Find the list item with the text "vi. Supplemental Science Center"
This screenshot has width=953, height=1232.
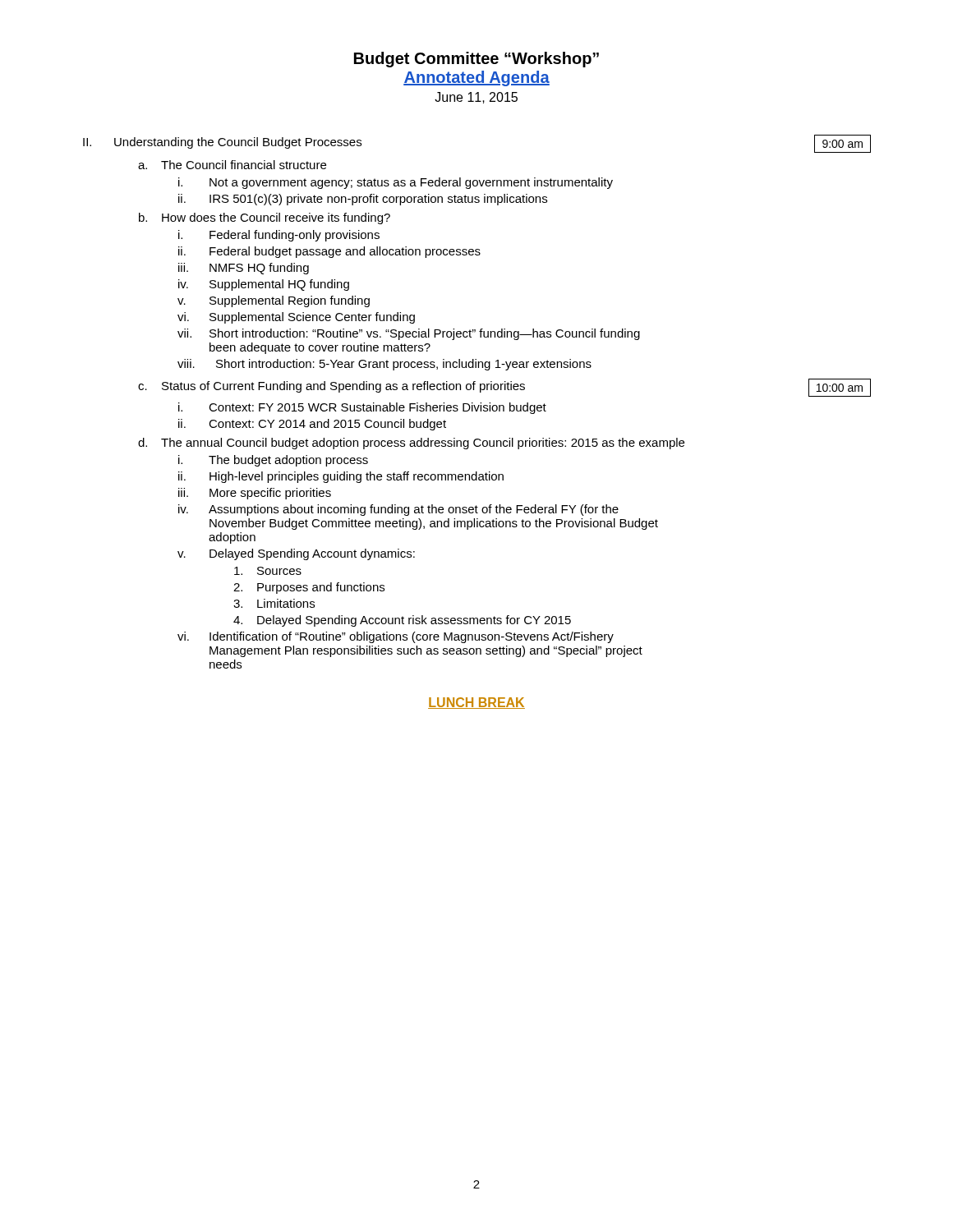point(297,317)
